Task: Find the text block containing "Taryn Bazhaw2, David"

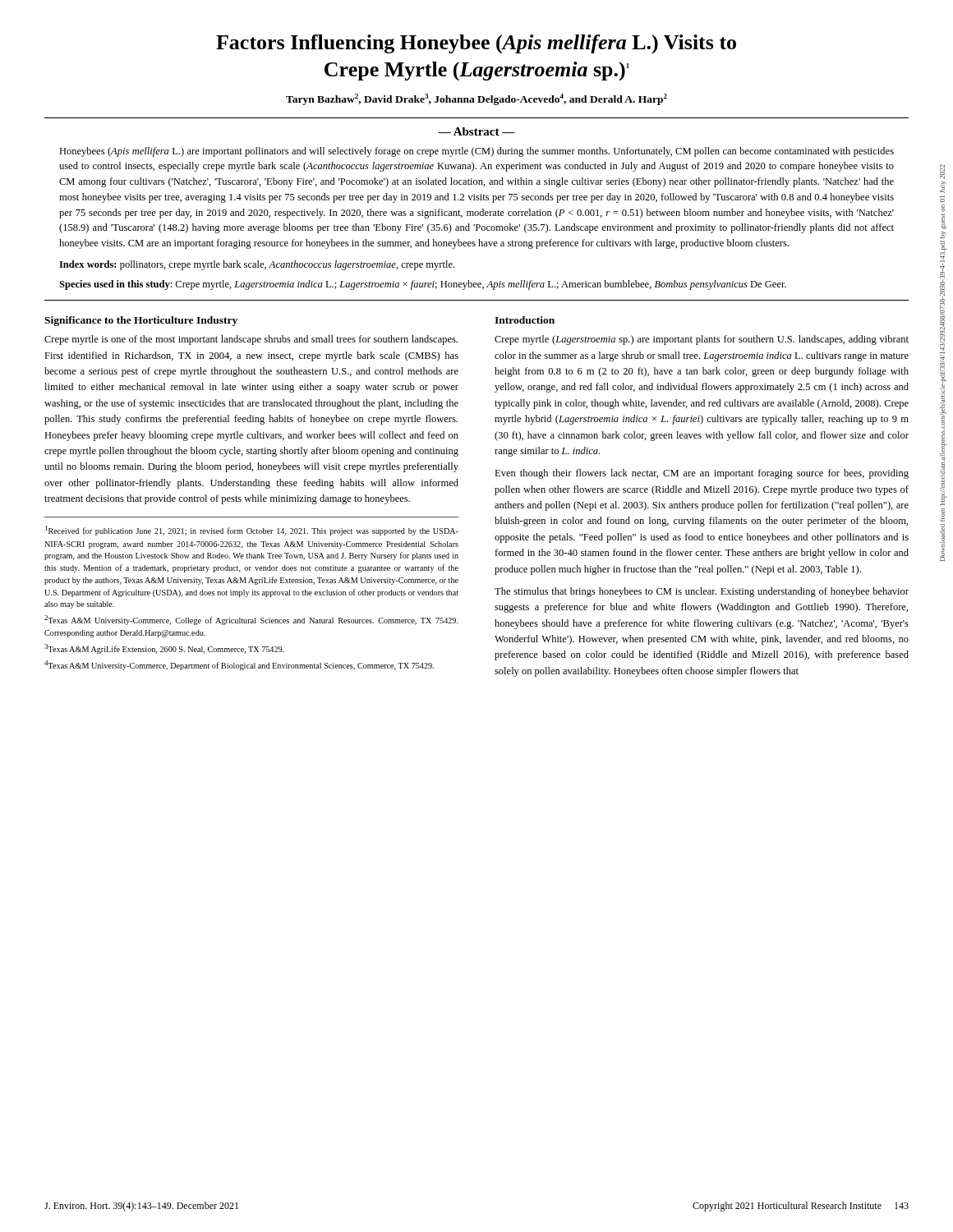Action: pyautogui.click(x=476, y=98)
